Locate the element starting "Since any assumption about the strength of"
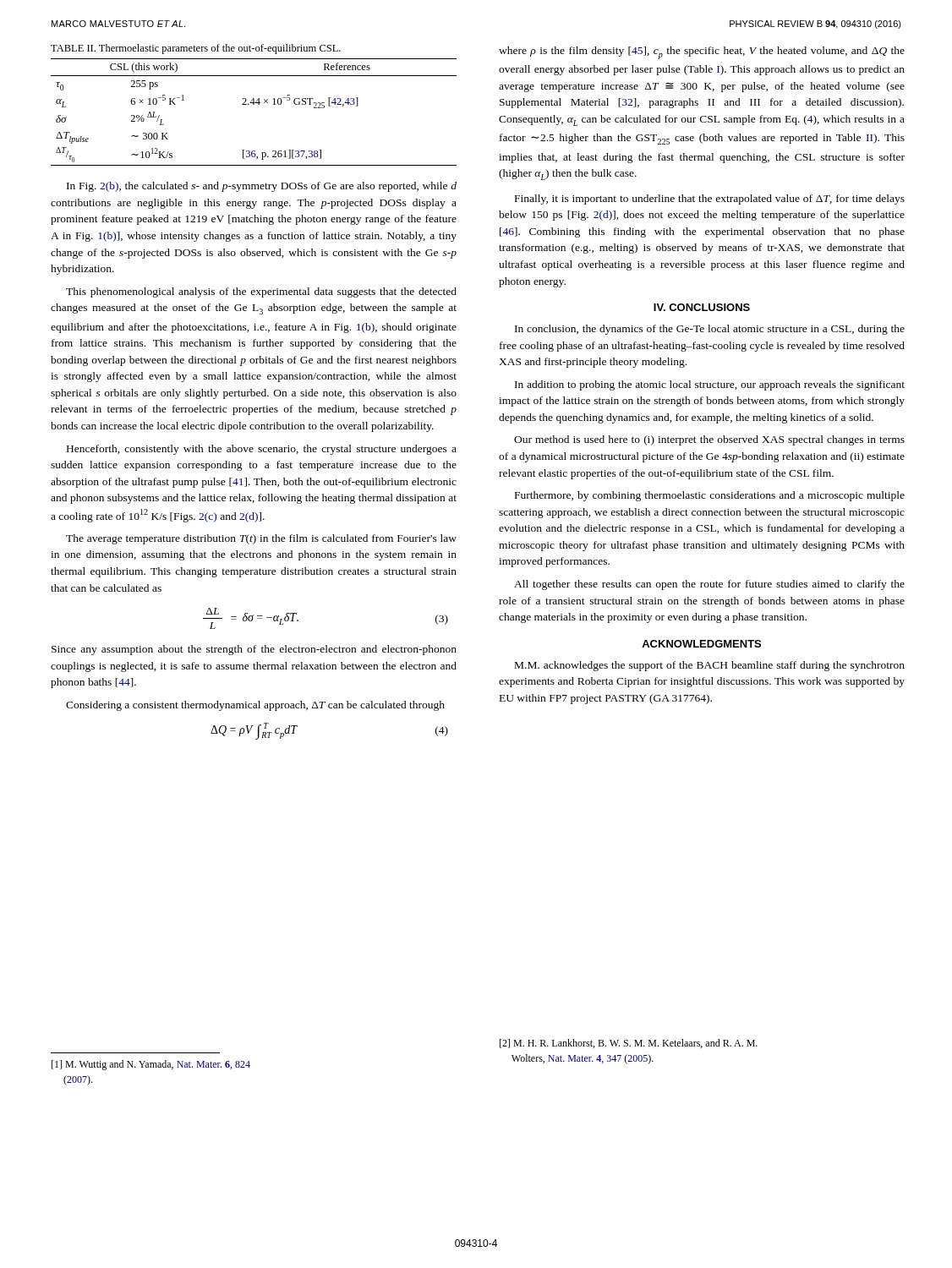This screenshot has height=1268, width=952. click(x=254, y=666)
